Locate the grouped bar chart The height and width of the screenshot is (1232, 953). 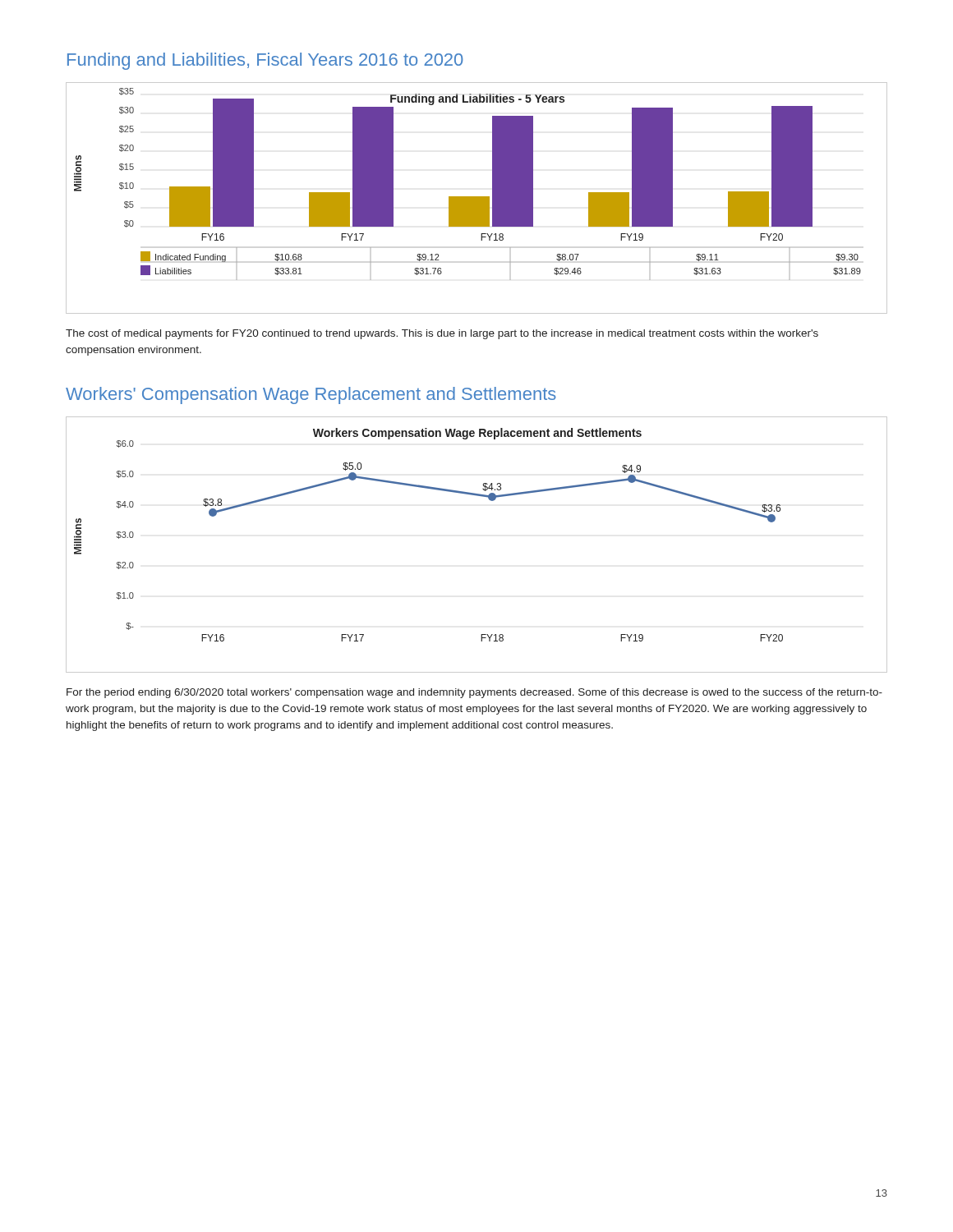(x=476, y=198)
